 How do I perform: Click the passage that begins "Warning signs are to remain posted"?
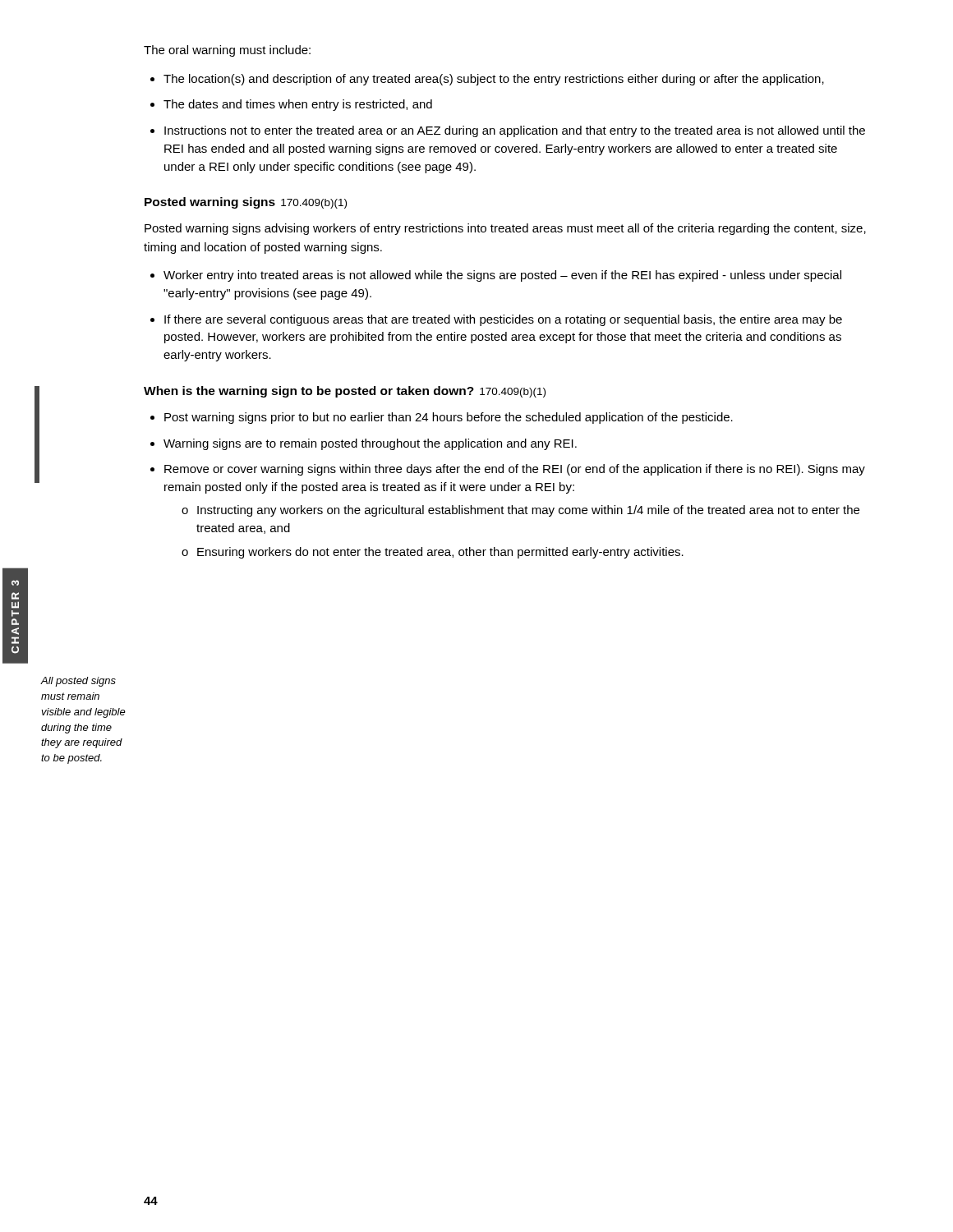[515, 443]
